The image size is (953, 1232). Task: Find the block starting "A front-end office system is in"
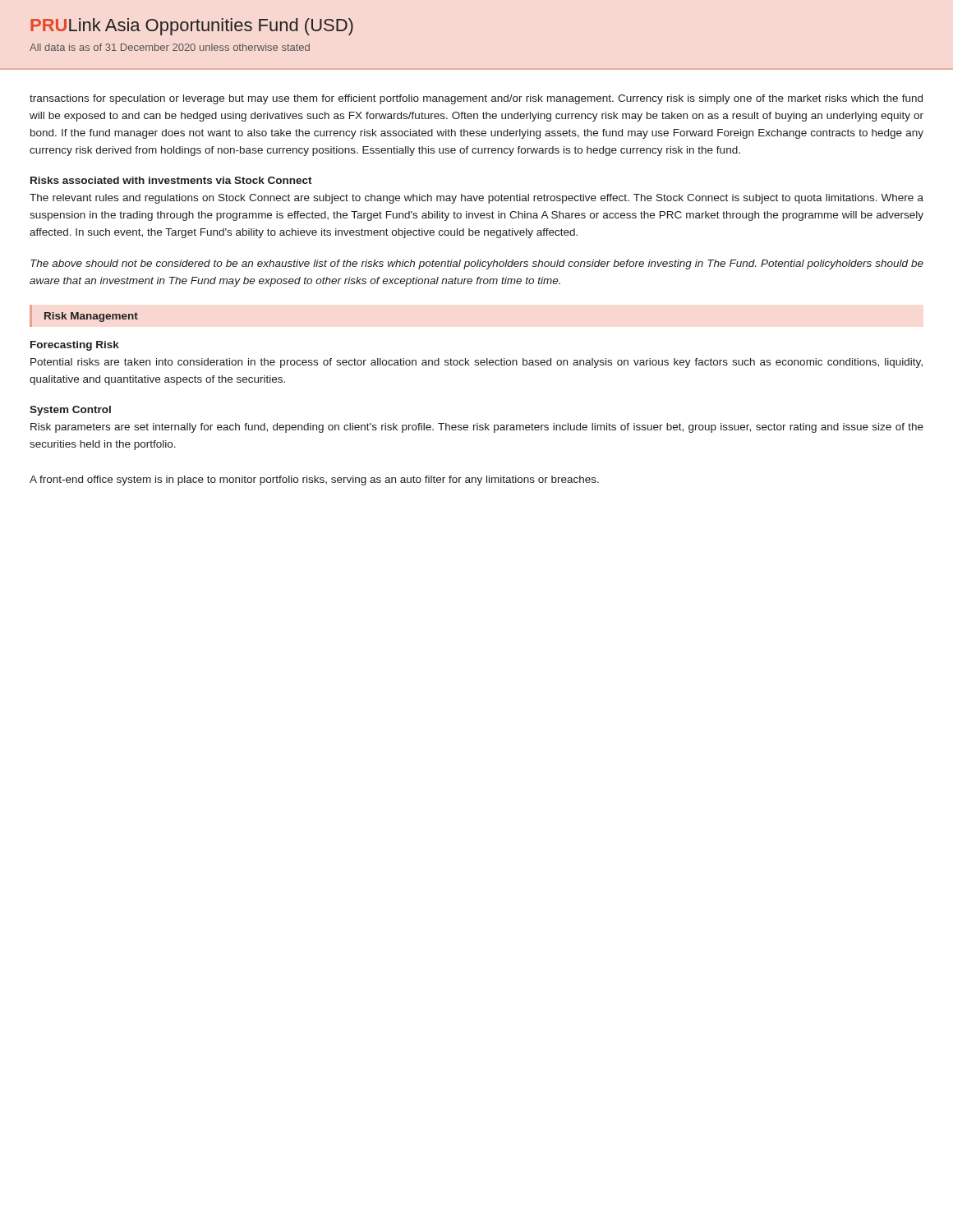coord(315,479)
